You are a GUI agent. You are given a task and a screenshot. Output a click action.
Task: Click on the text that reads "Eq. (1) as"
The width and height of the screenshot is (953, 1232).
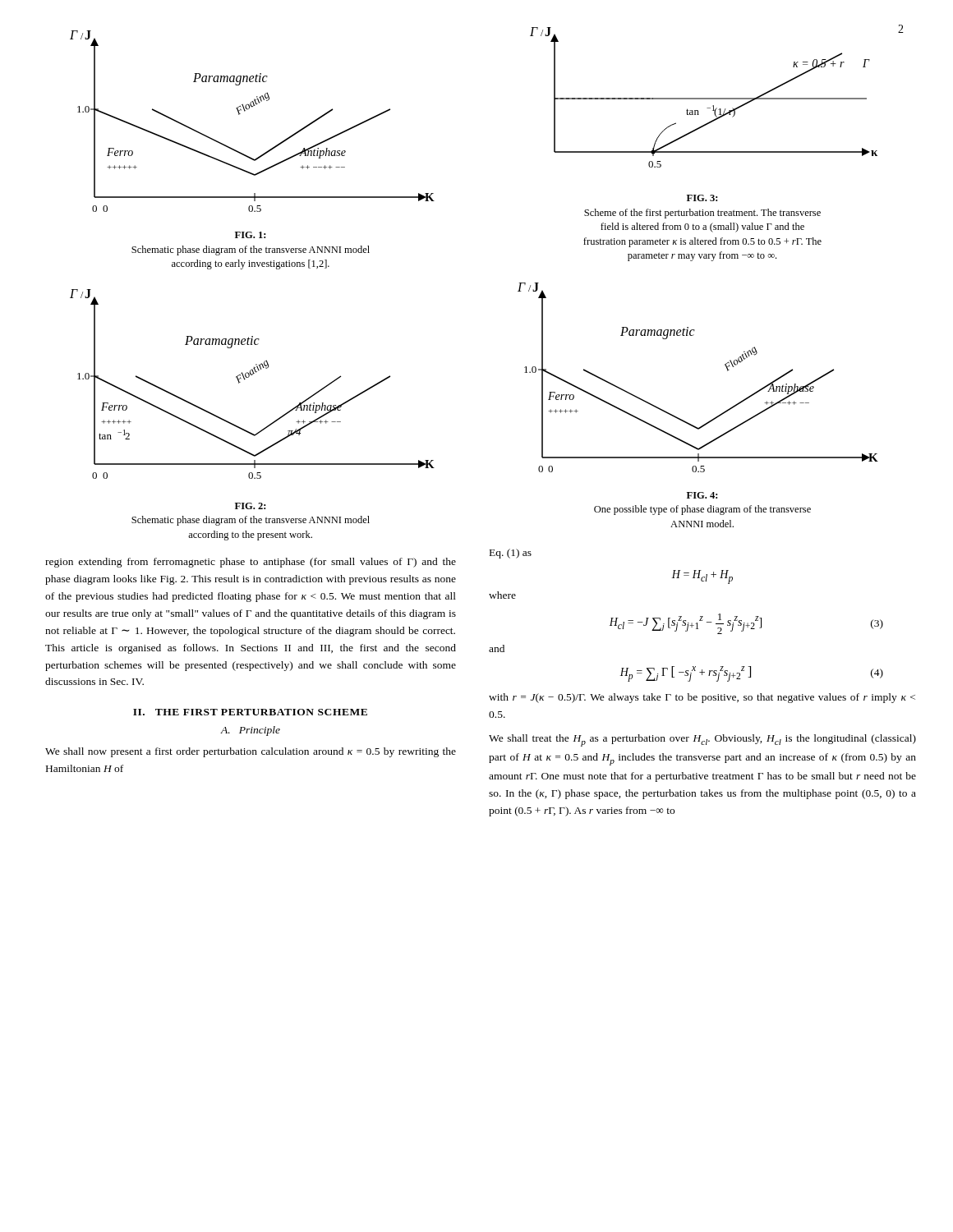[510, 552]
